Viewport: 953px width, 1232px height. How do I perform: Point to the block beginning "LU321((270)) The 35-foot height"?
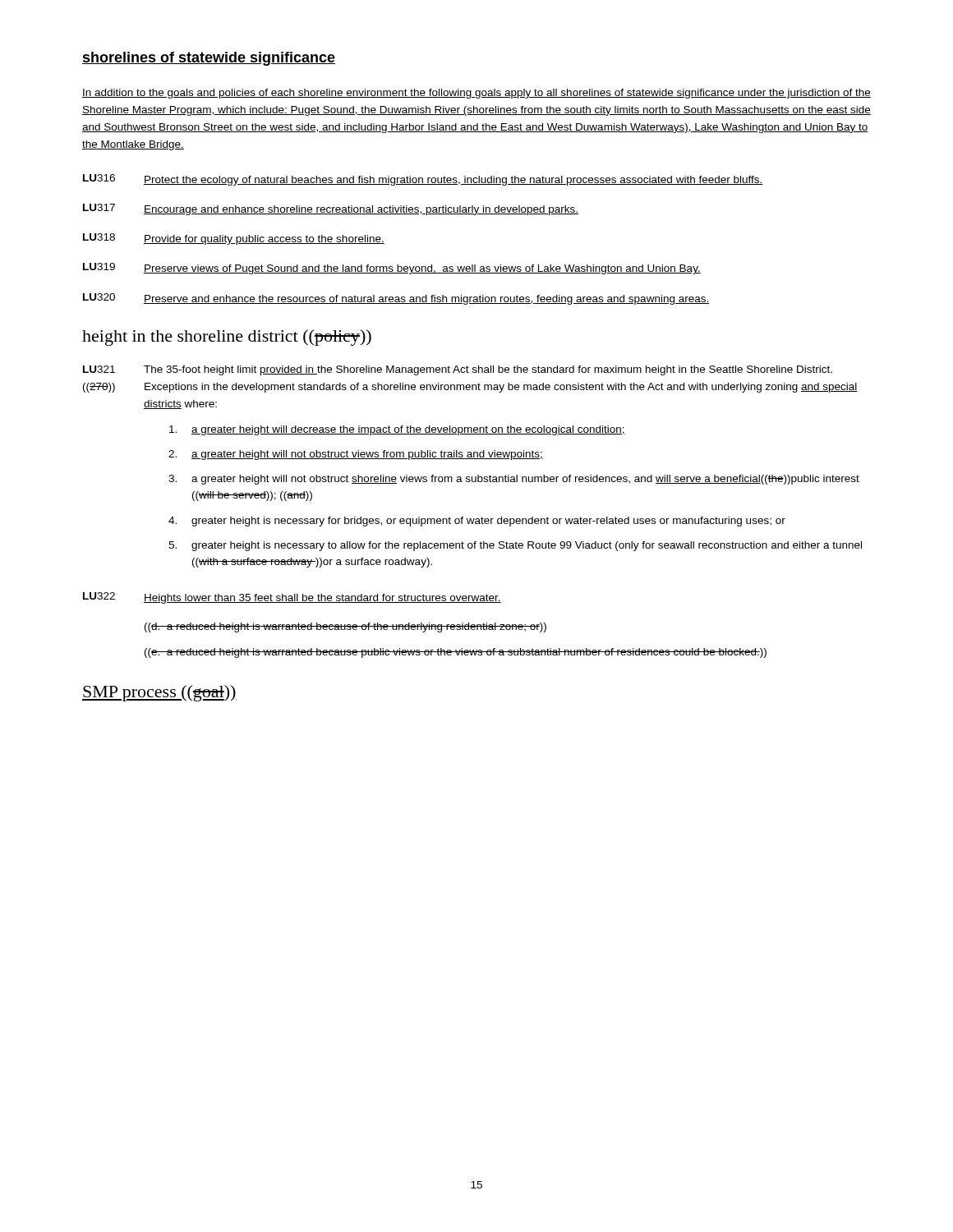pyautogui.click(x=476, y=470)
